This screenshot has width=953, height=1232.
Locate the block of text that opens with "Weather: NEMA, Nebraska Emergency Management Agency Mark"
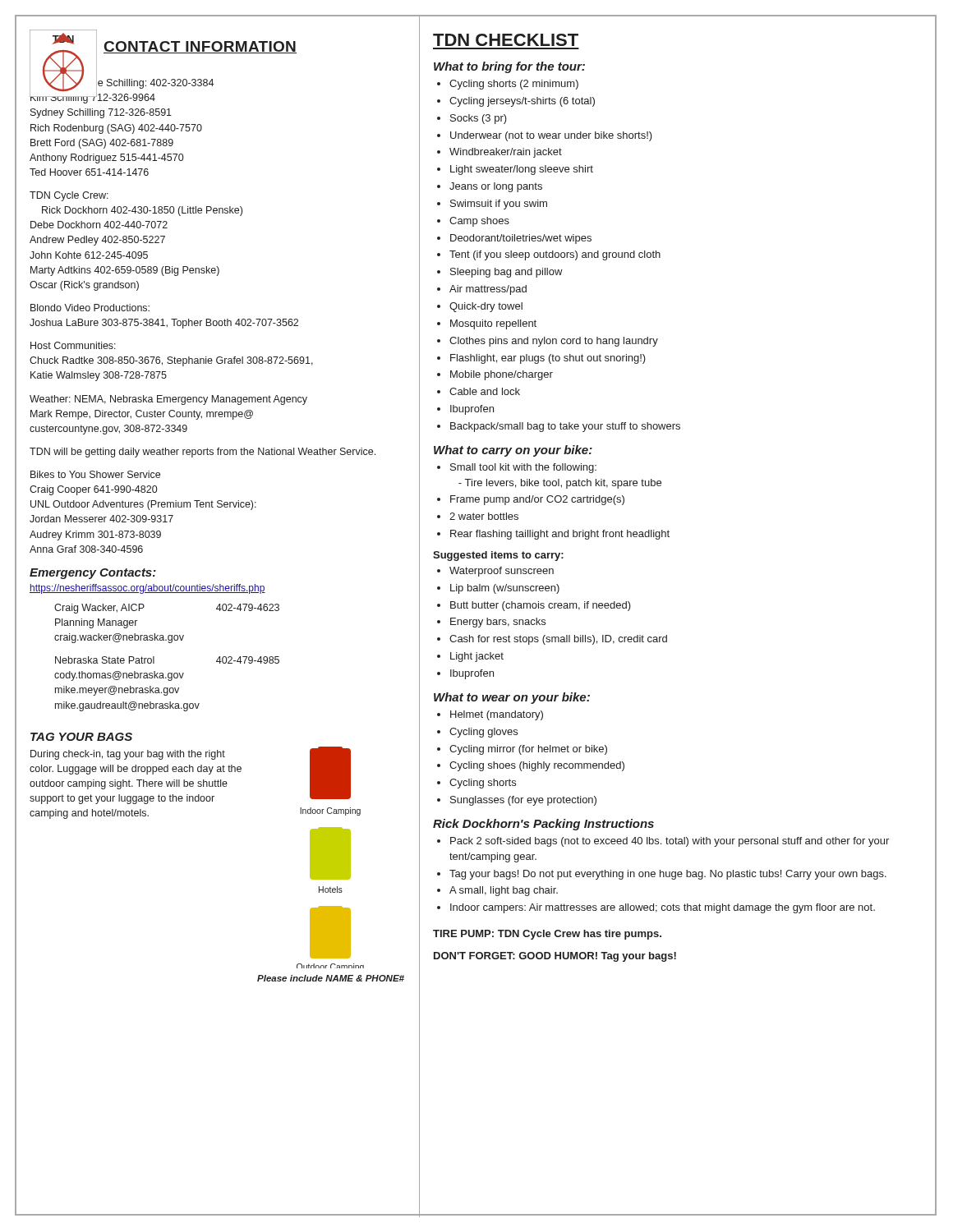coord(168,414)
